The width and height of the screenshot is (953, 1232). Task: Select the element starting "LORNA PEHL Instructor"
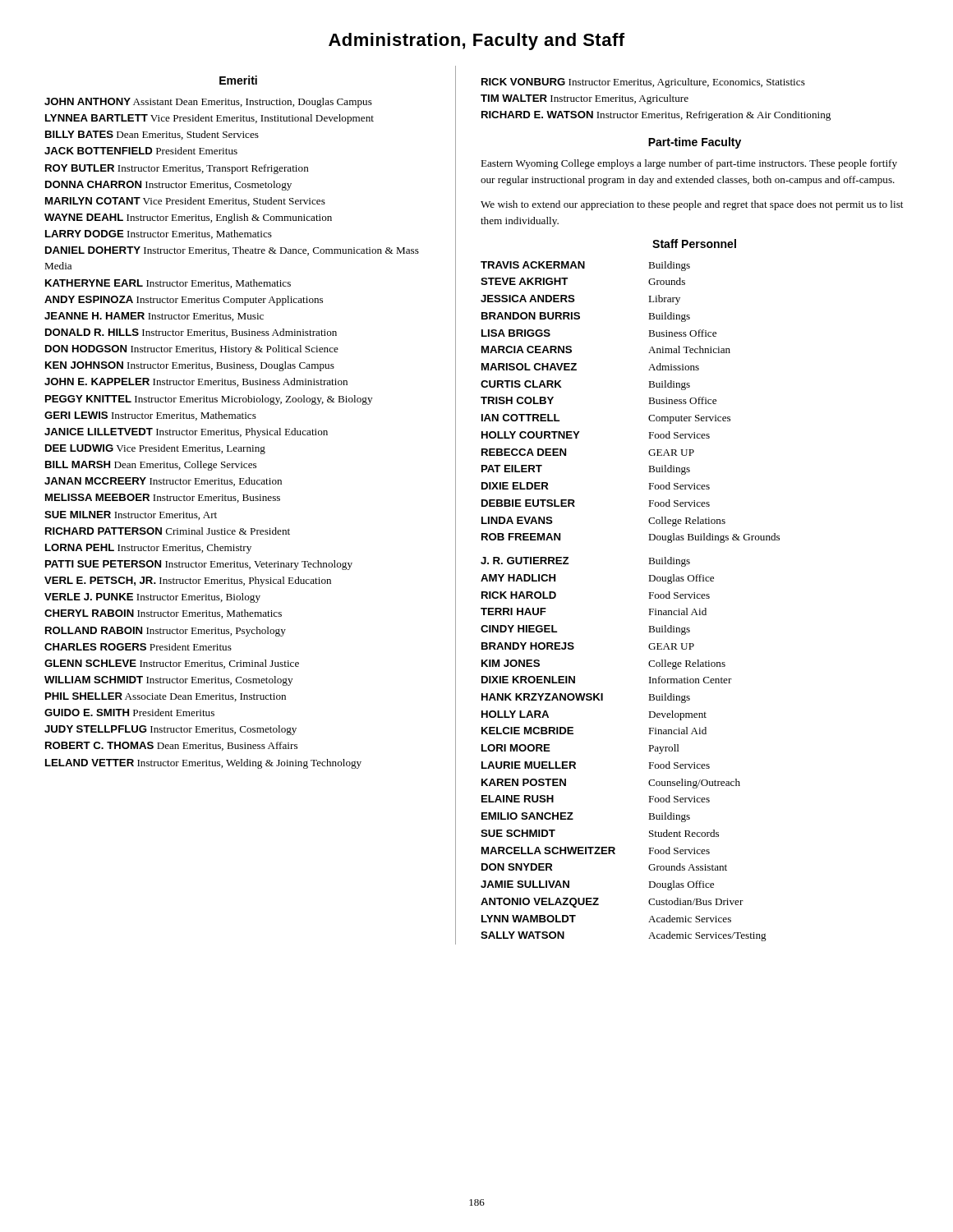pyautogui.click(x=148, y=547)
